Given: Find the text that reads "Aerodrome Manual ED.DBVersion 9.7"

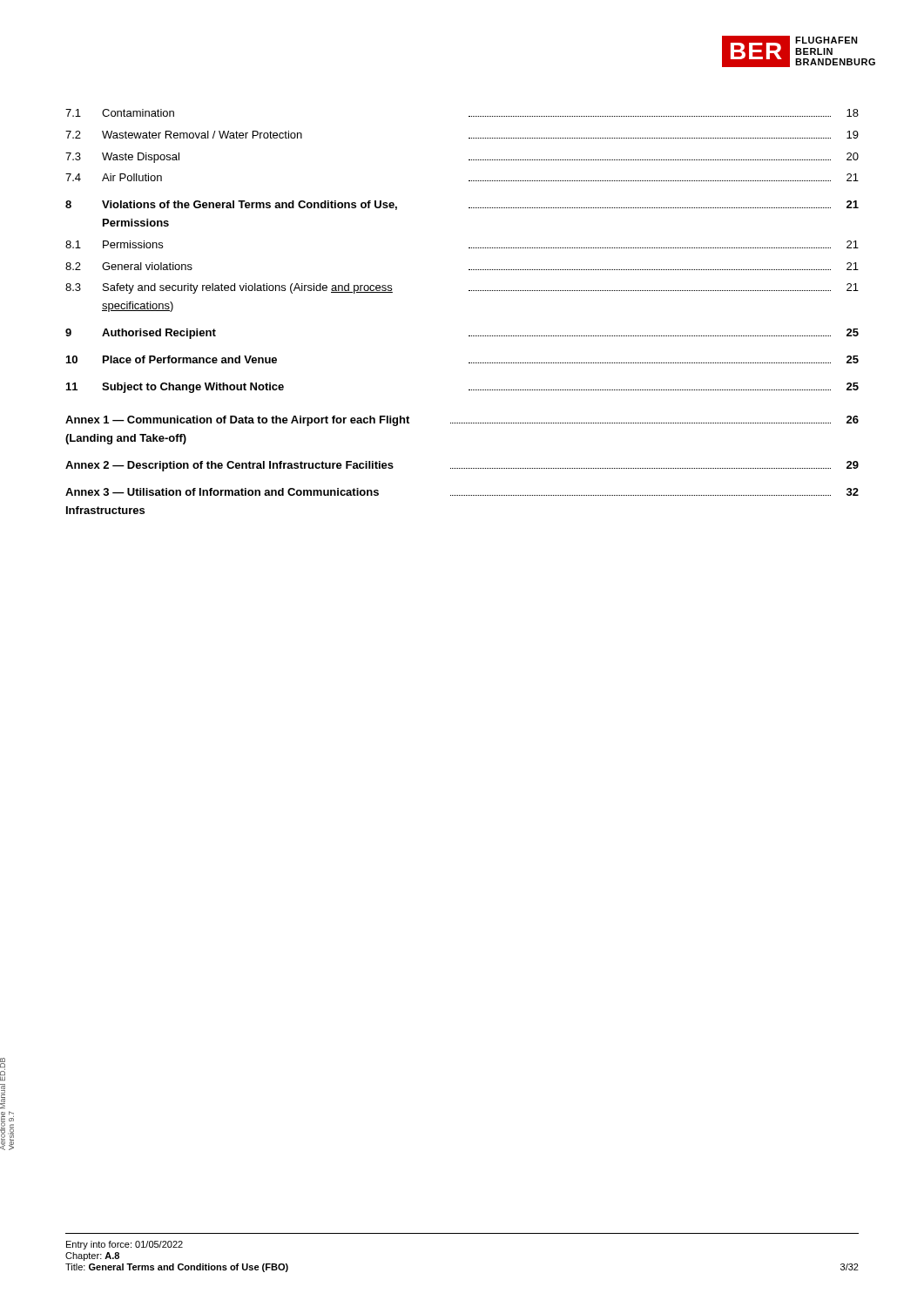Looking at the screenshot, I should pyautogui.click(x=8, y=1104).
